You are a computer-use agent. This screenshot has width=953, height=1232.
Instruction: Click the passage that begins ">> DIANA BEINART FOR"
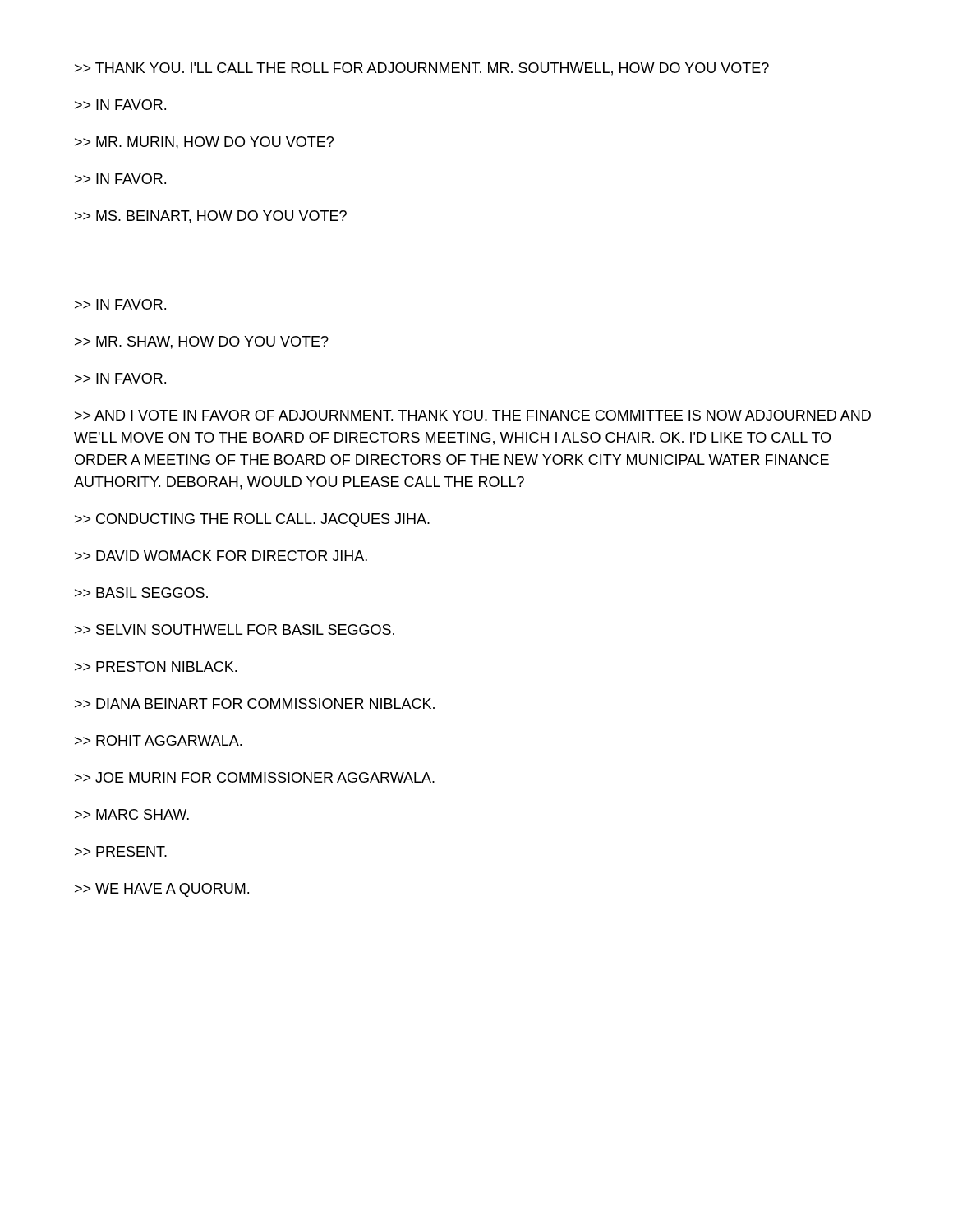[x=255, y=704]
